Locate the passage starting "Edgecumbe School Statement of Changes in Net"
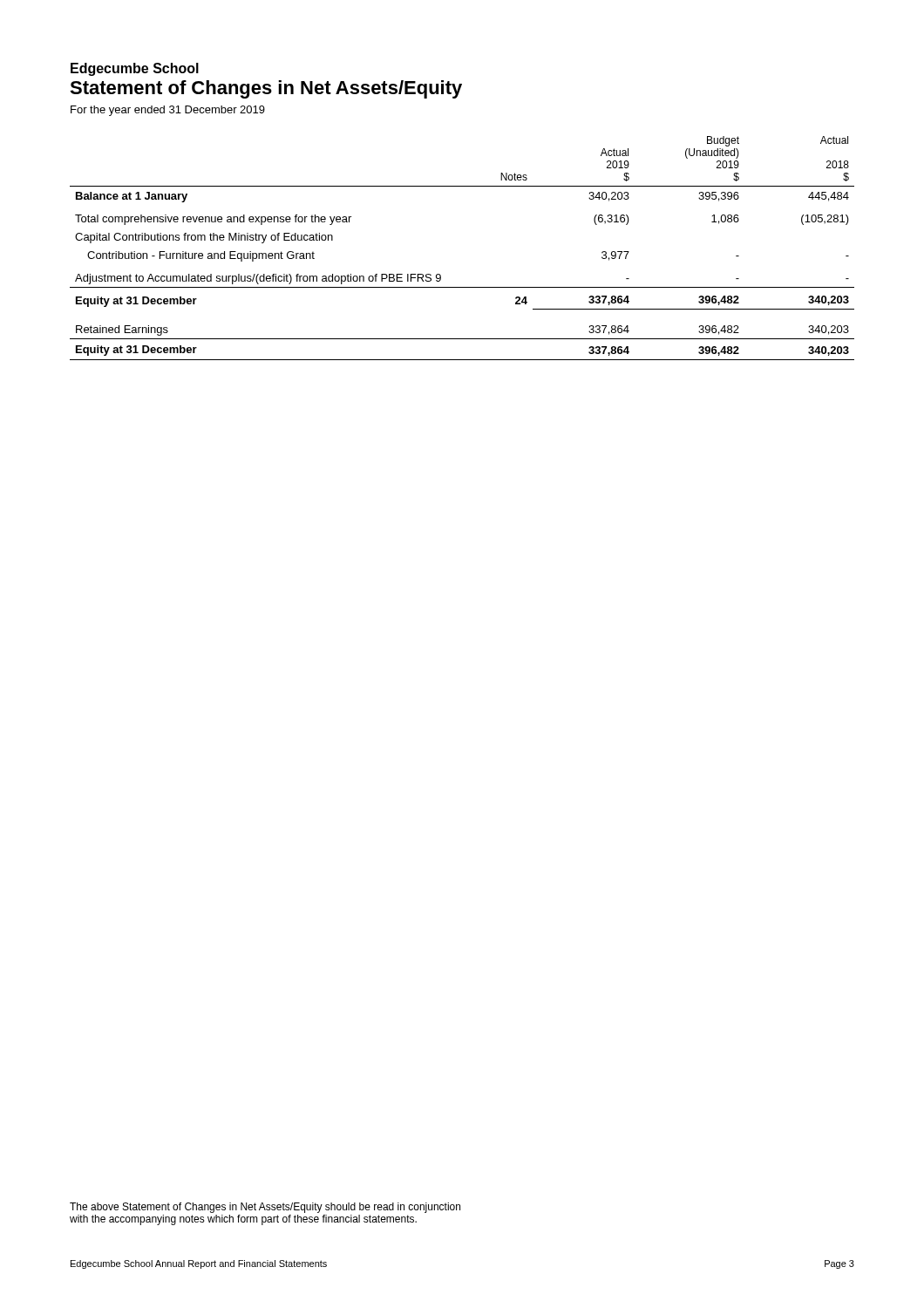Screen dimensions: 1308x924 click(462, 80)
